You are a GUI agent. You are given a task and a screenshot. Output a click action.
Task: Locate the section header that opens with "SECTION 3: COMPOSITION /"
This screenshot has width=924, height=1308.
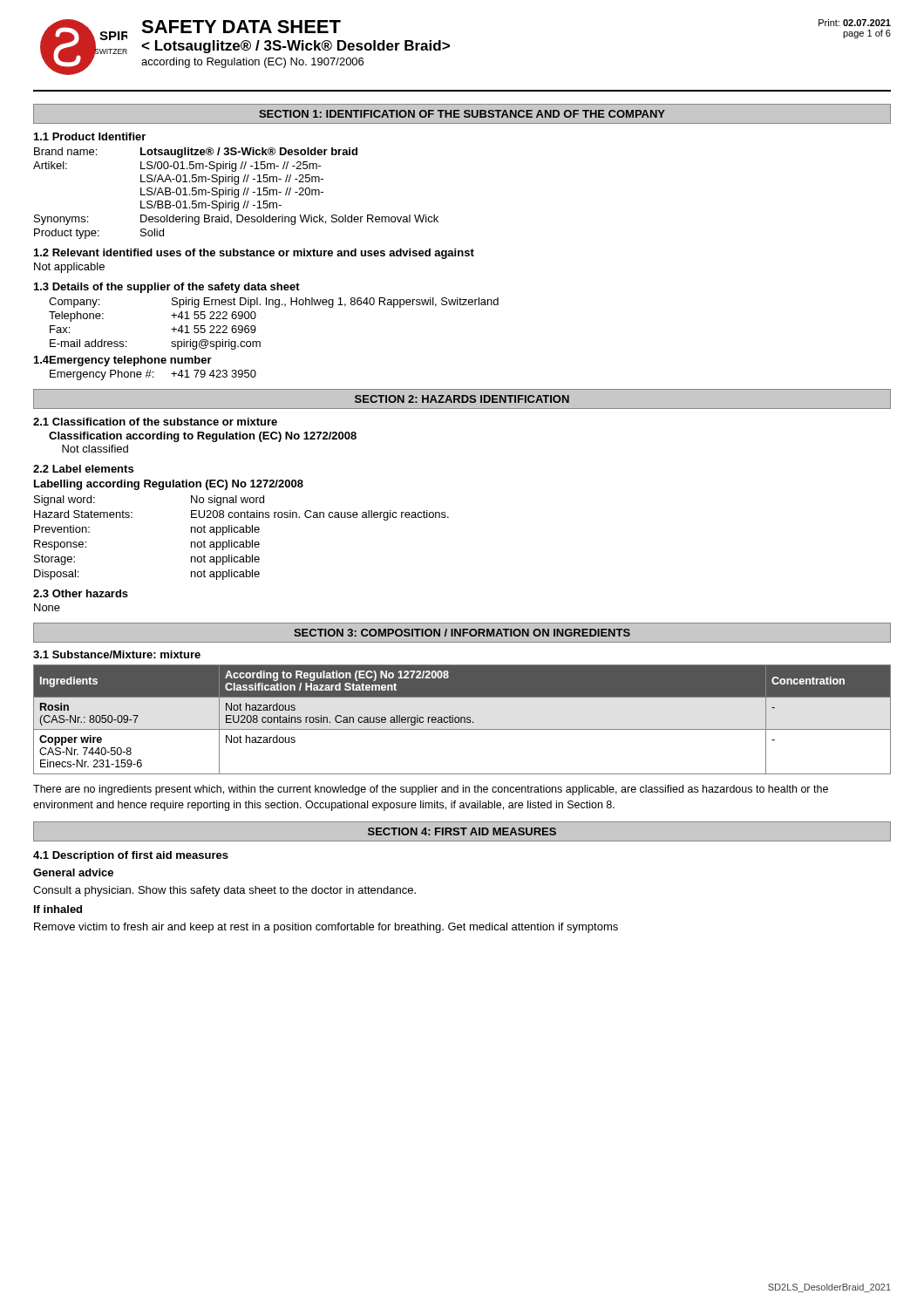[x=462, y=633]
